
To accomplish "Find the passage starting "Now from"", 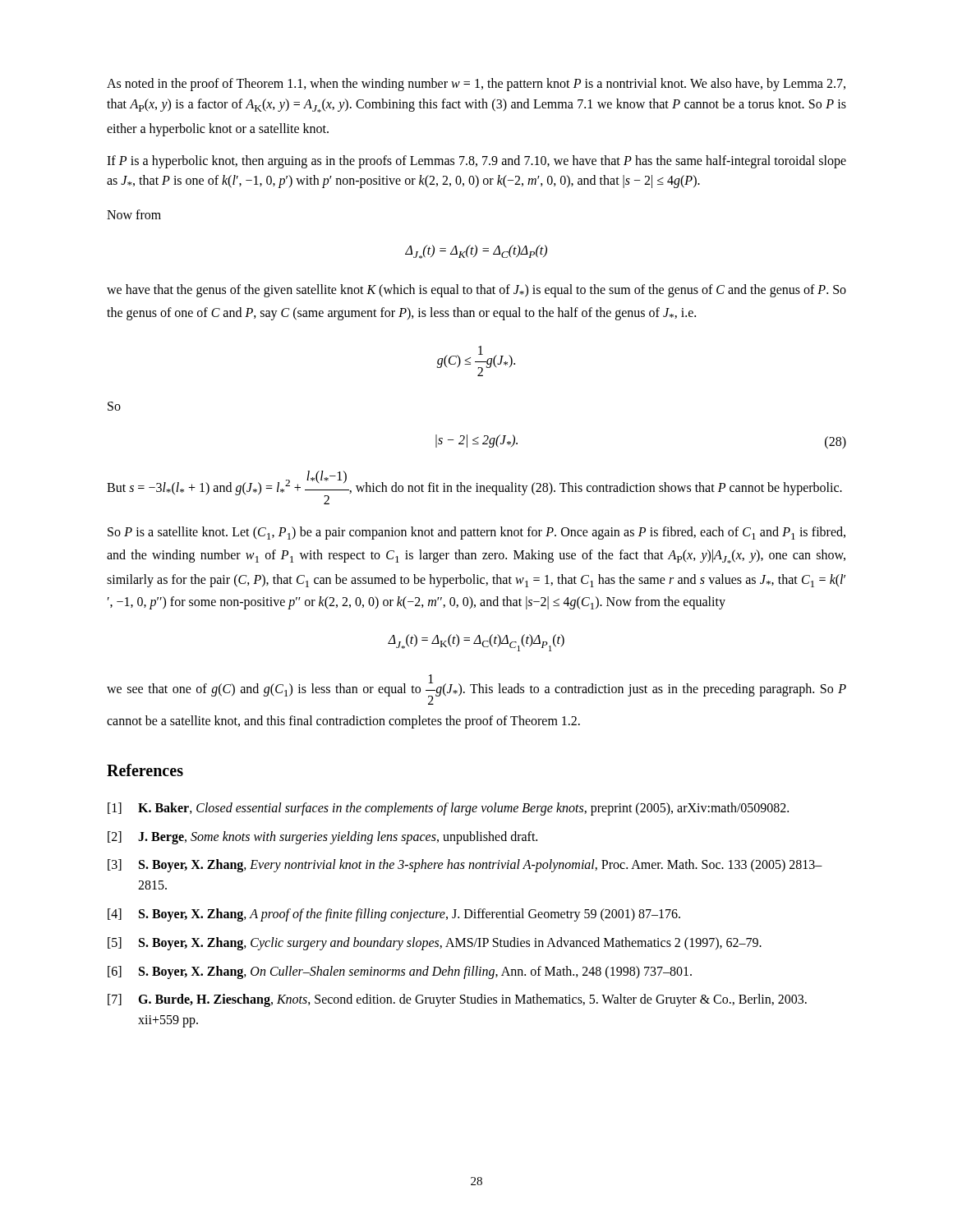I will click(134, 215).
